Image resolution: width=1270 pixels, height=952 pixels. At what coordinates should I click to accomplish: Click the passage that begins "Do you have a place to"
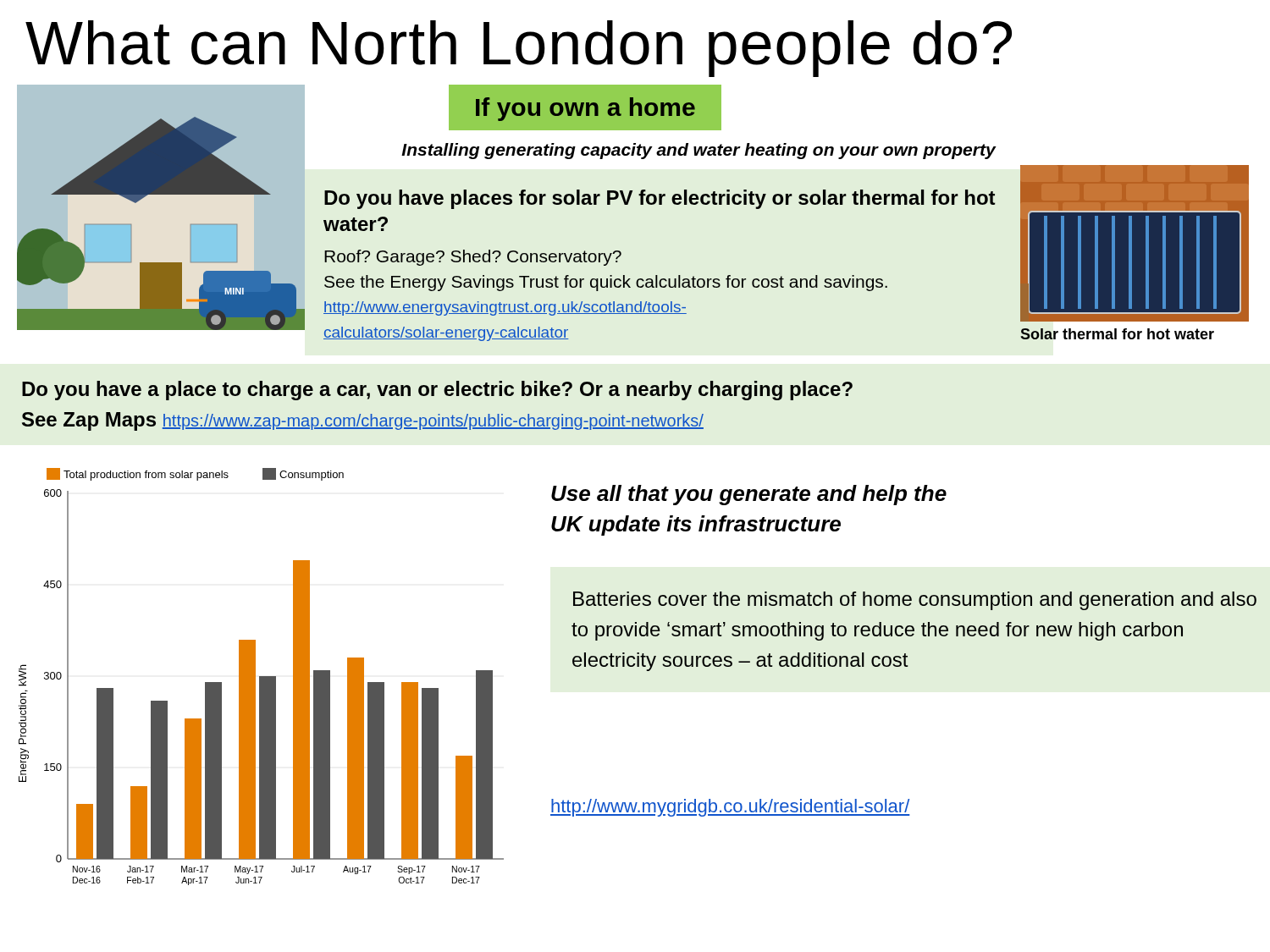coord(437,404)
